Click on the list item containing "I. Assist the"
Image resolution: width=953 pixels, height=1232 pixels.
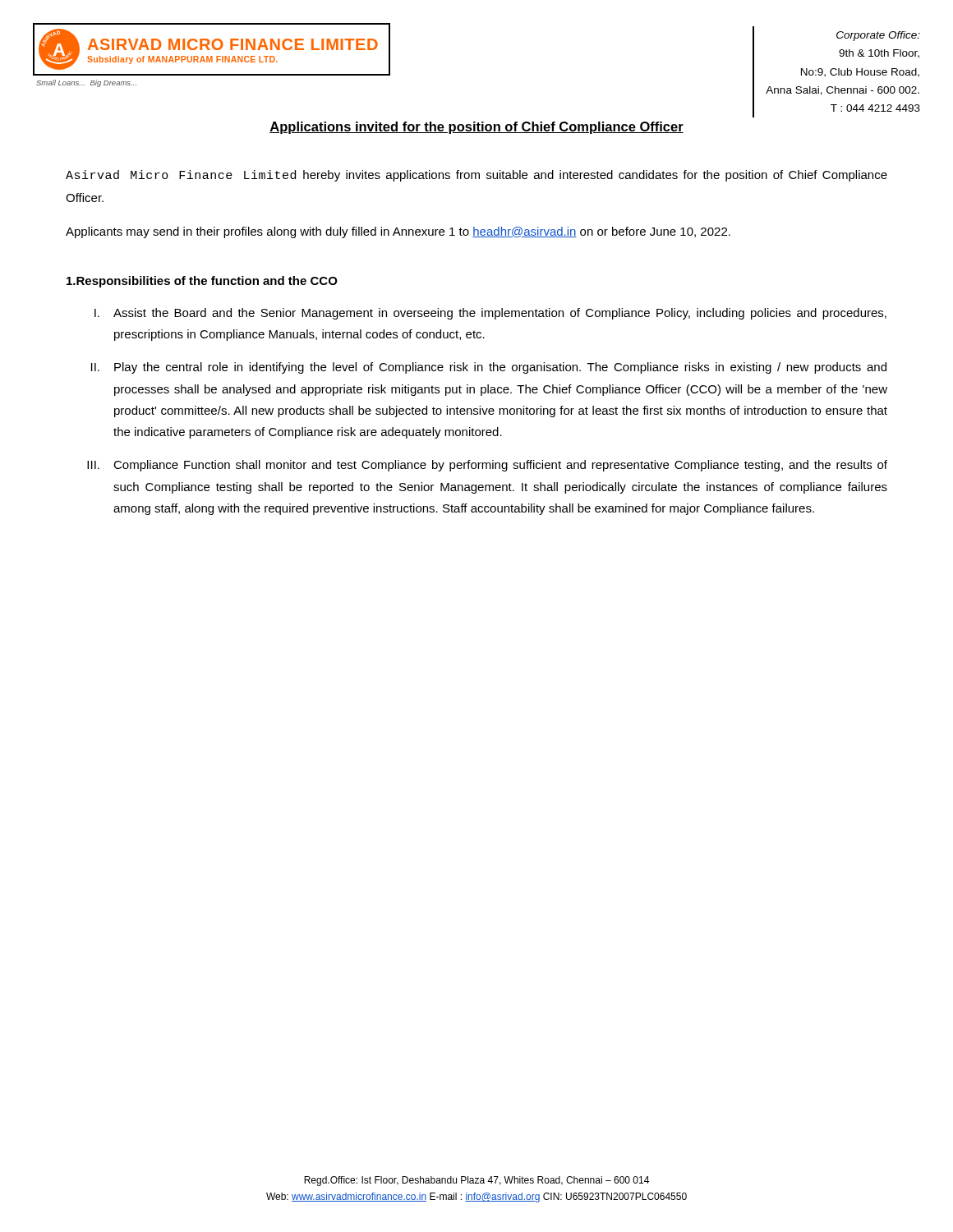pyautogui.click(x=476, y=324)
